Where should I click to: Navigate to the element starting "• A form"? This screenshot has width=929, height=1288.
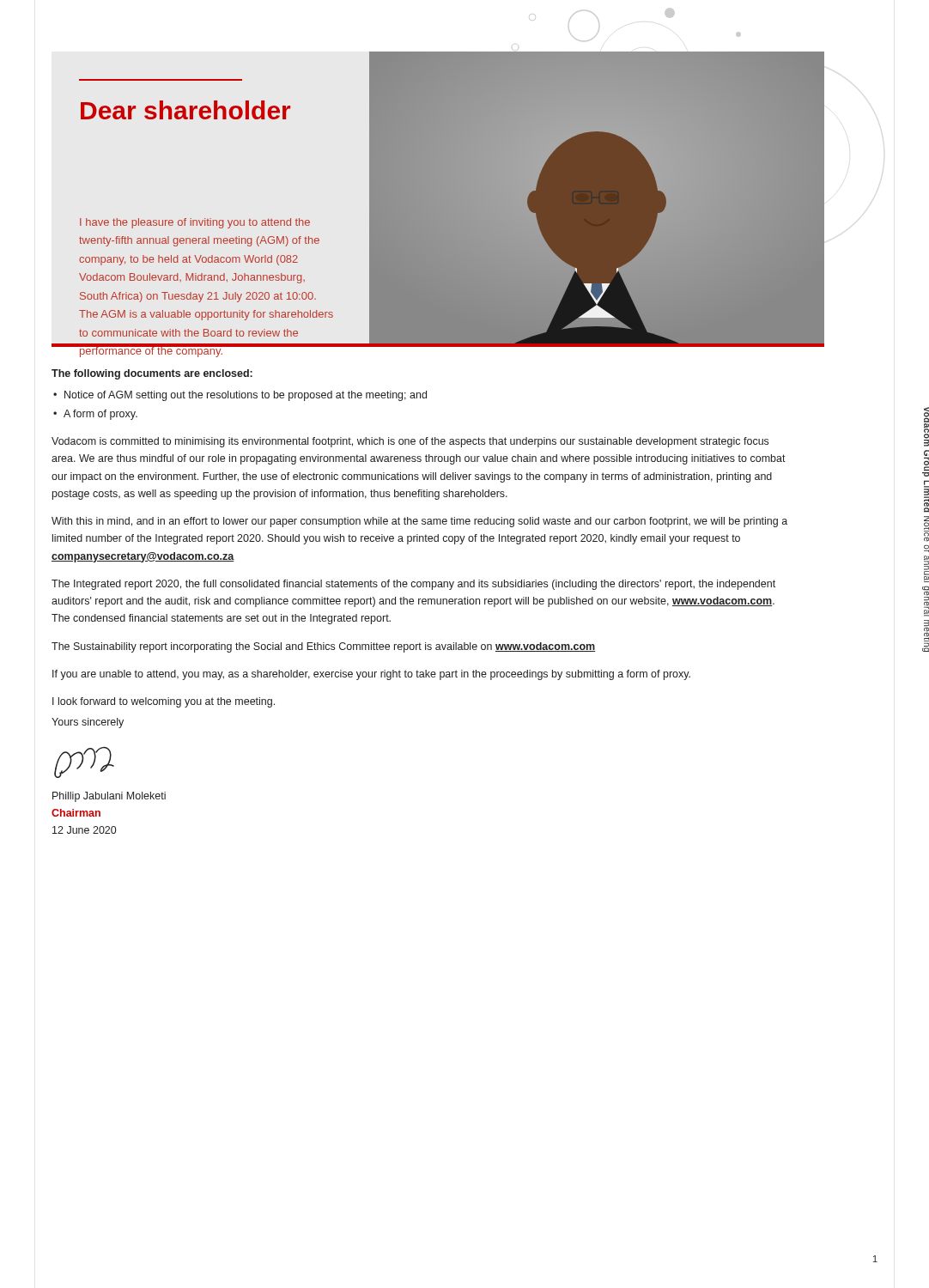(96, 414)
